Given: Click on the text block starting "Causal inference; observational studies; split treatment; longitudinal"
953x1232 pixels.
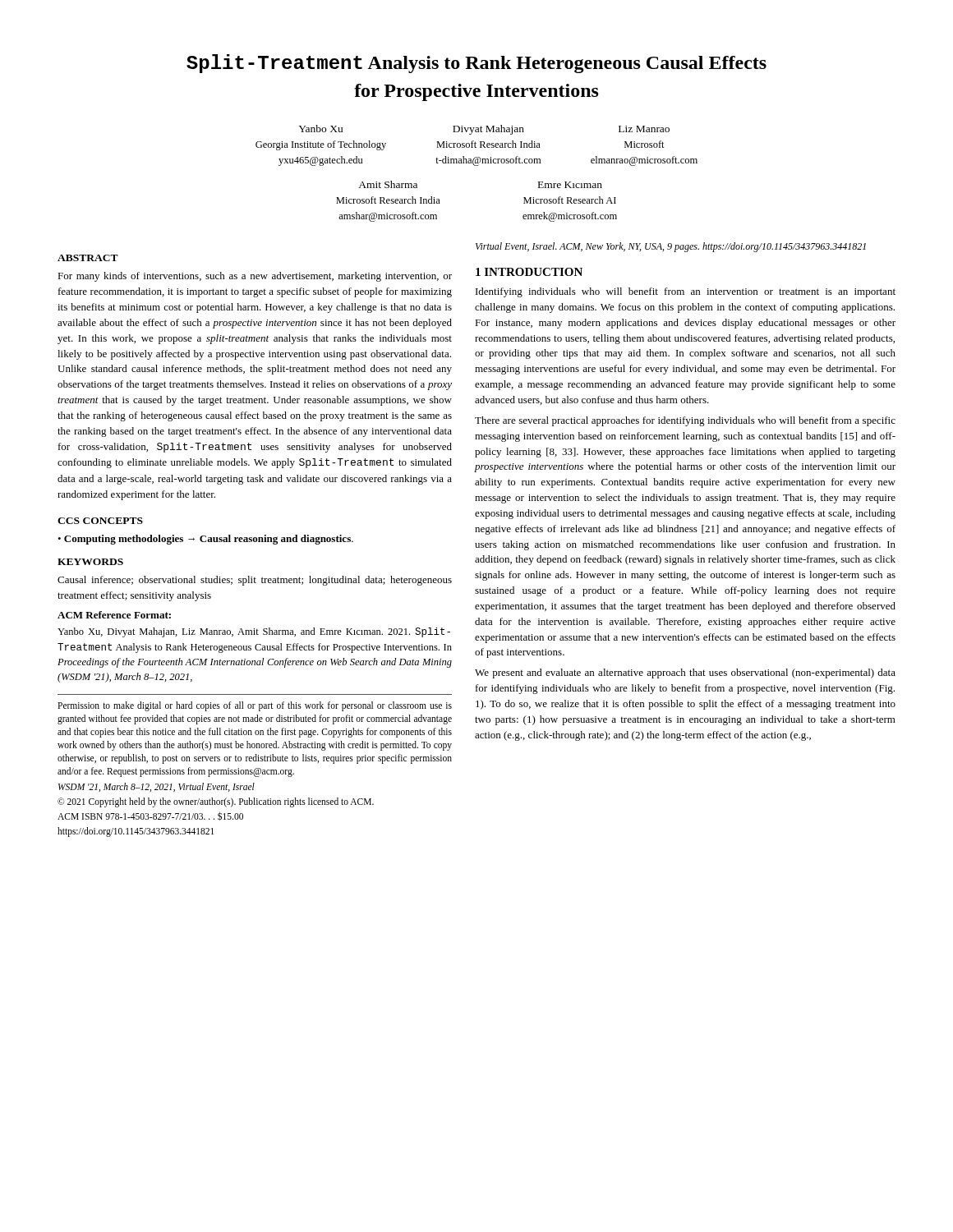Looking at the screenshot, I should 255,588.
